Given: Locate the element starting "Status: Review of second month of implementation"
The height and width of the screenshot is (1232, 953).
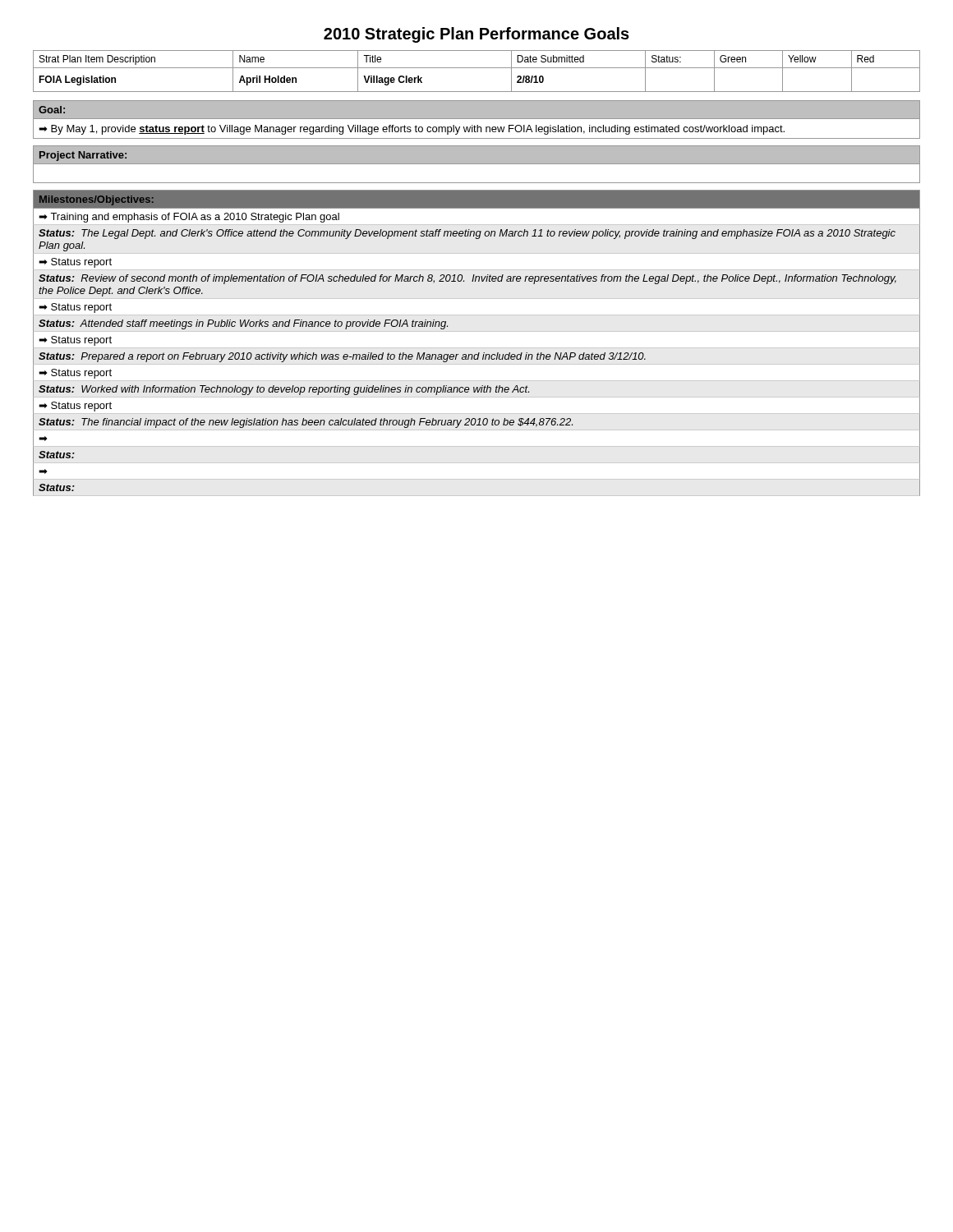Looking at the screenshot, I should 468,284.
